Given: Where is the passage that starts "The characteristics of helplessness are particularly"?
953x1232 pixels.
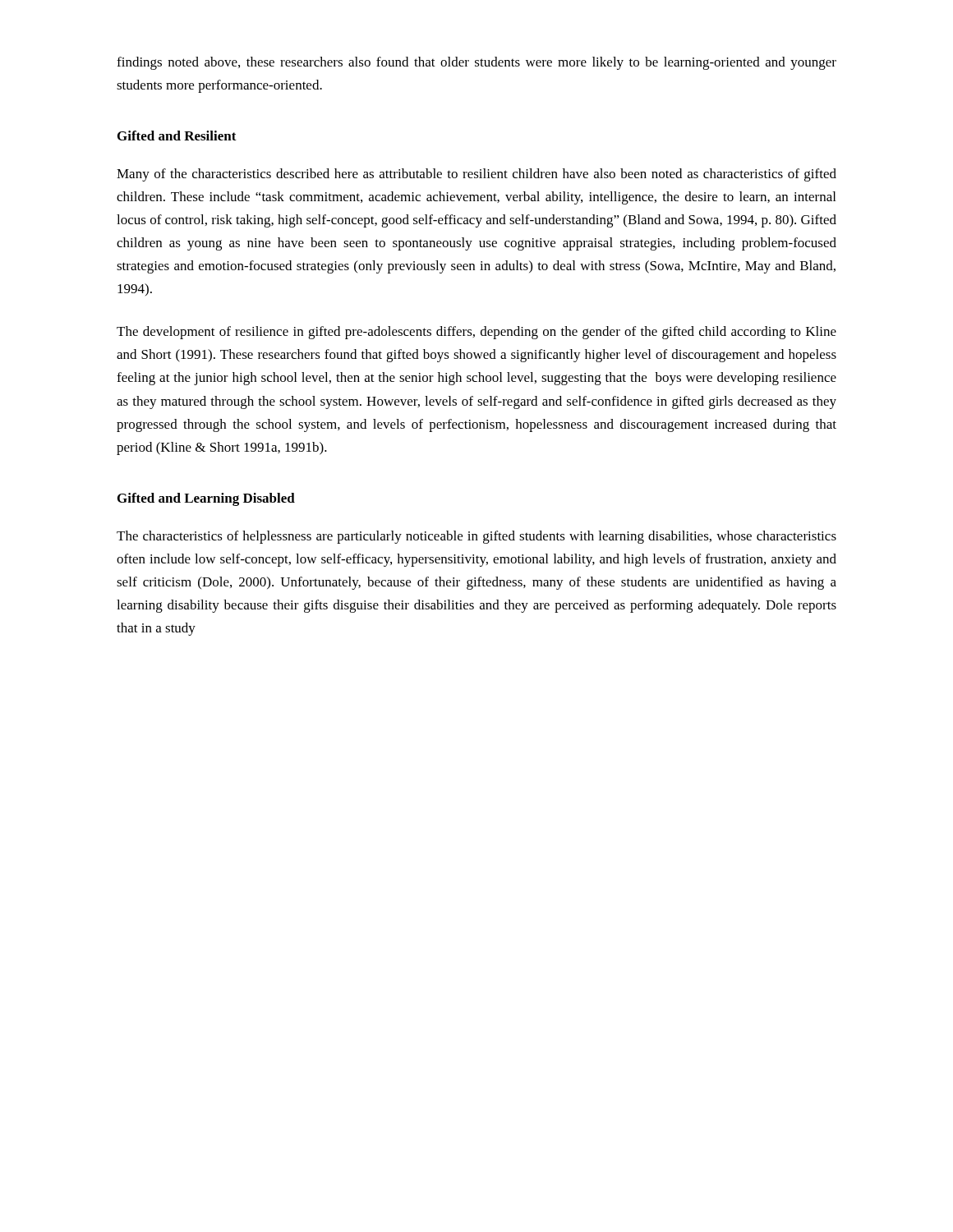Looking at the screenshot, I should [476, 582].
